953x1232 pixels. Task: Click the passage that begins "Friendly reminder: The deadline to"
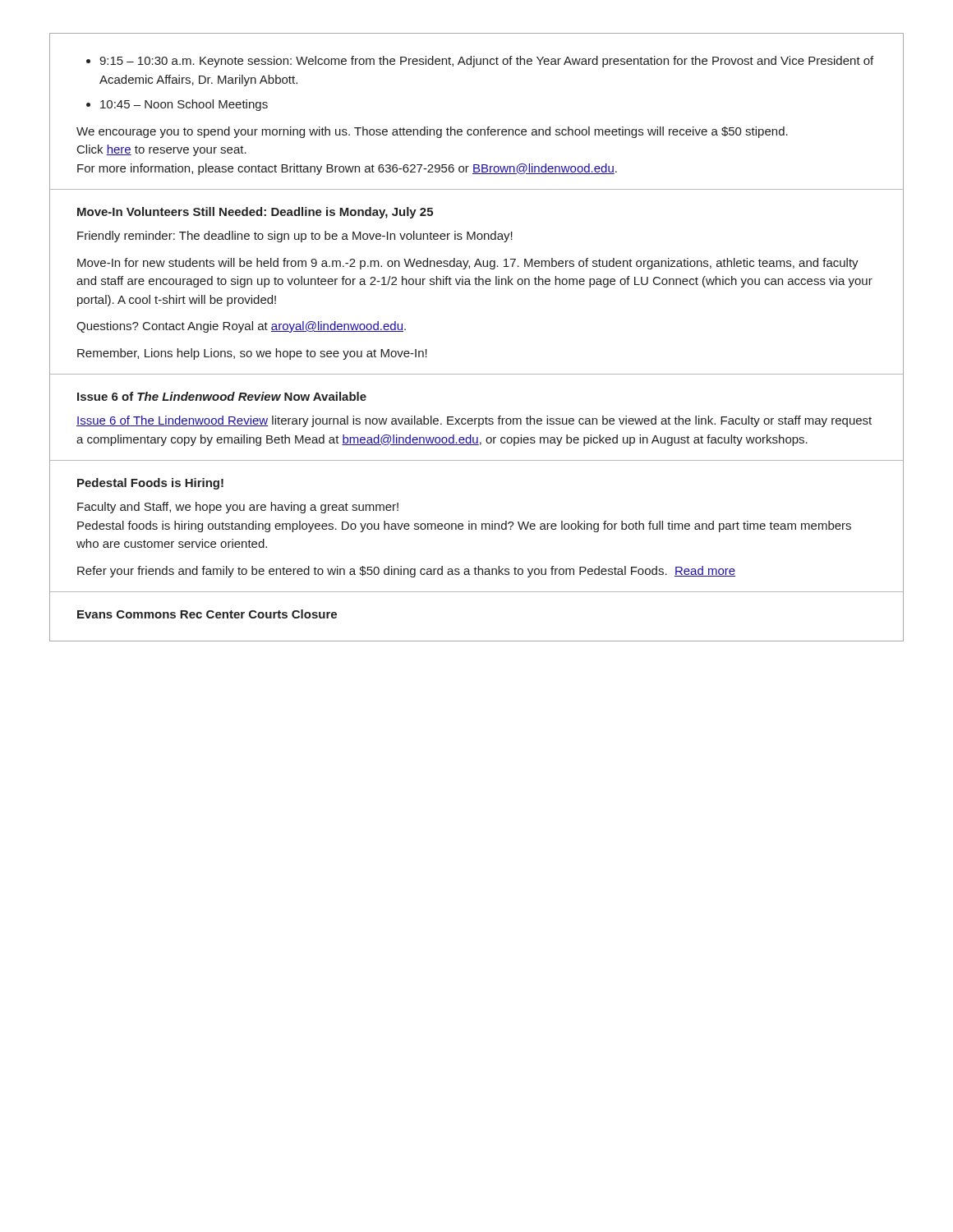pyautogui.click(x=295, y=235)
